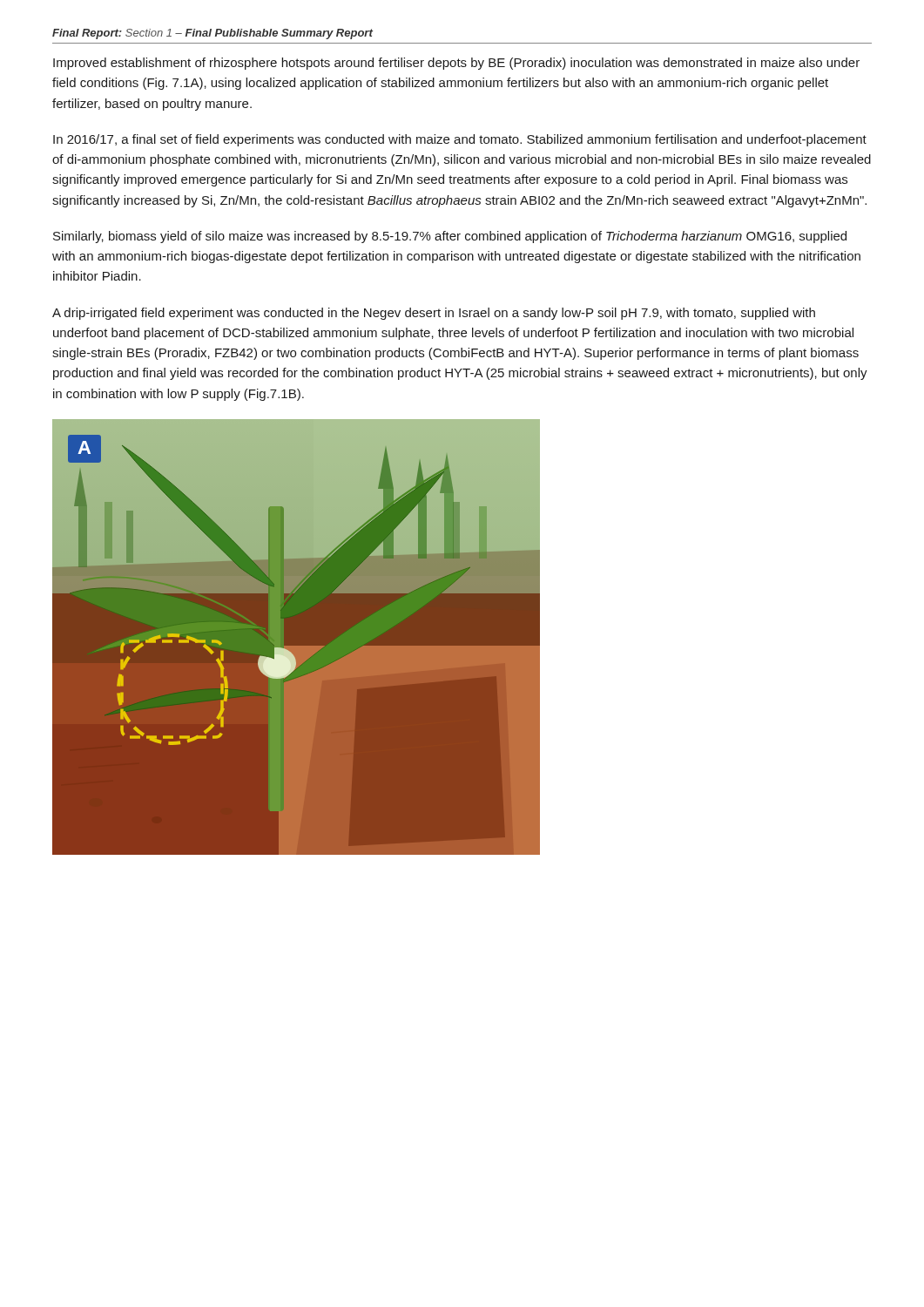Find the region starting "Similarly, biomass yield of silo maize was"

457,256
